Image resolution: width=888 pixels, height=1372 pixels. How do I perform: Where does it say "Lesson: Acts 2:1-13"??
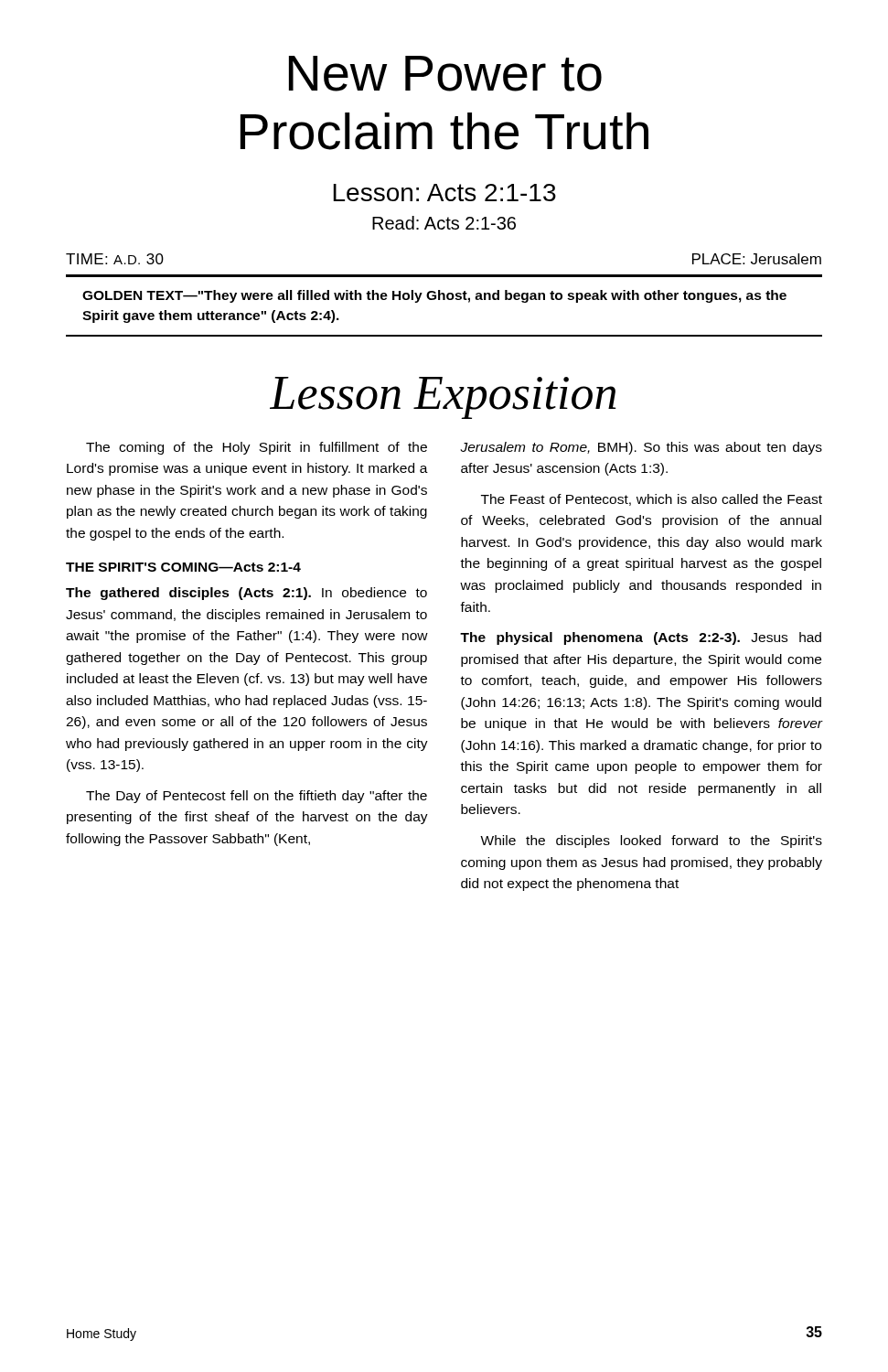(444, 192)
